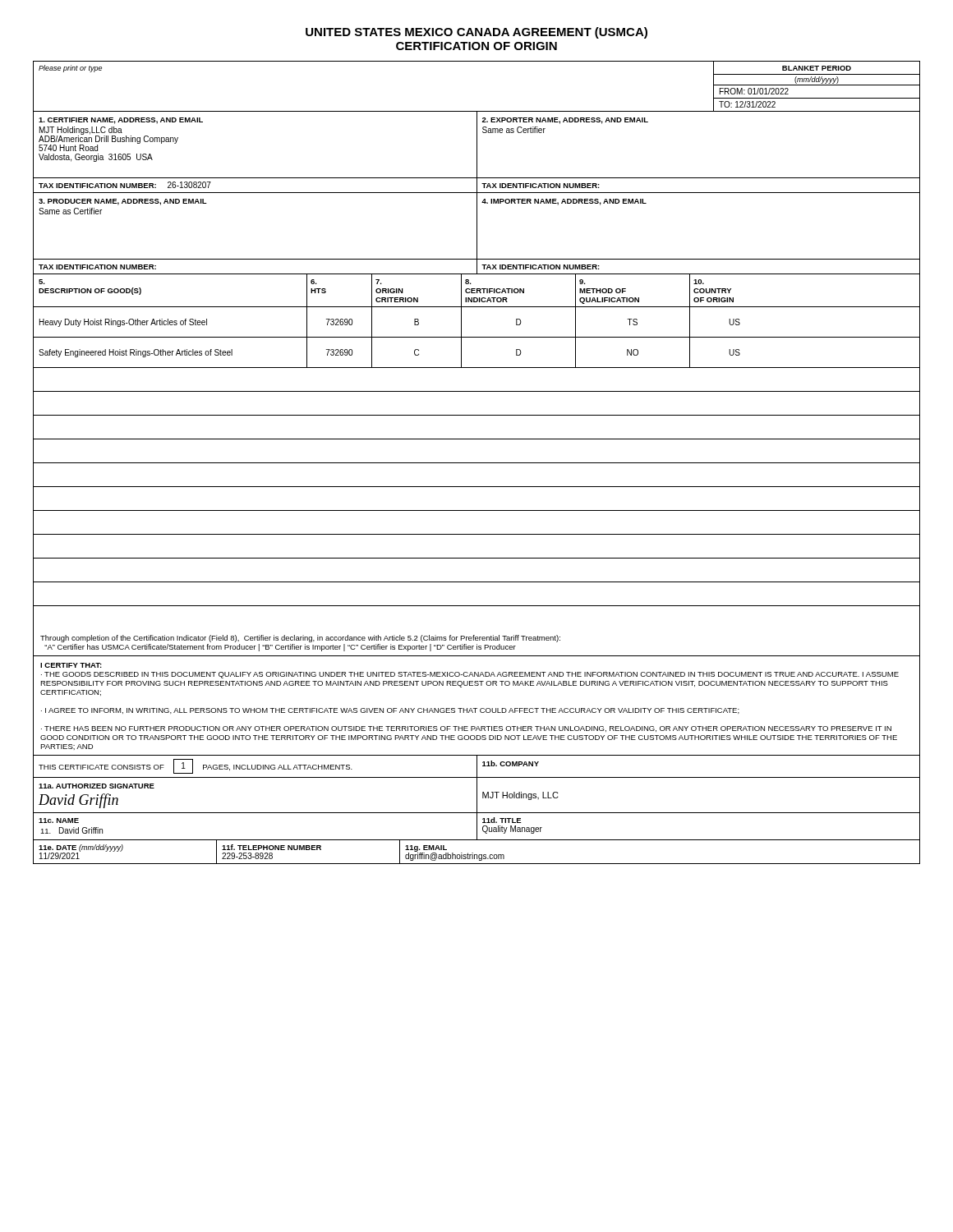Navigate to the region starting "UNITED STATES MEXICO CANADA AGREEMENT (USMCA) CERTIFICATION"

coord(476,39)
